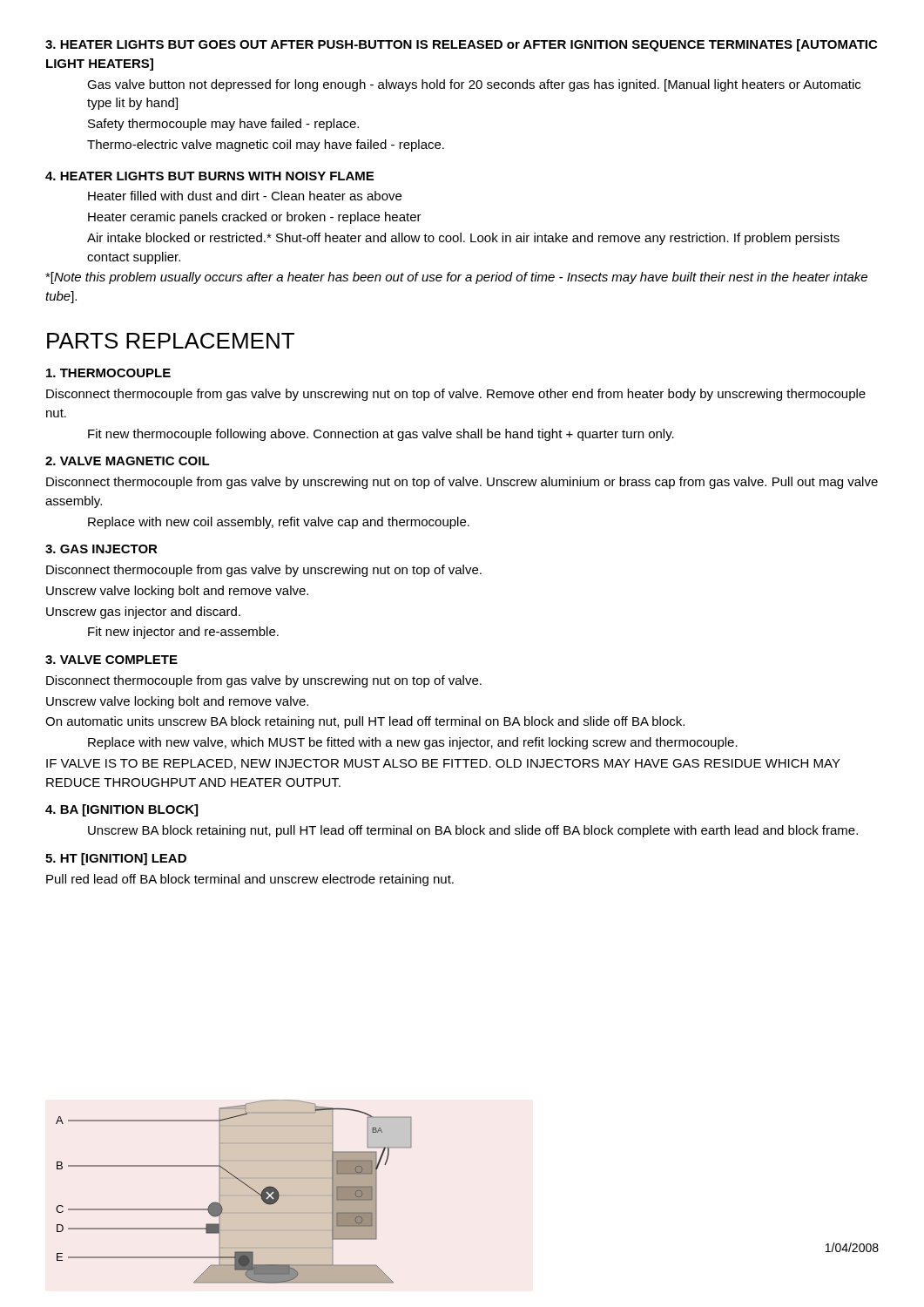Locate the region starting "HEATER LIGHTS BUT BURNS"

(462, 236)
